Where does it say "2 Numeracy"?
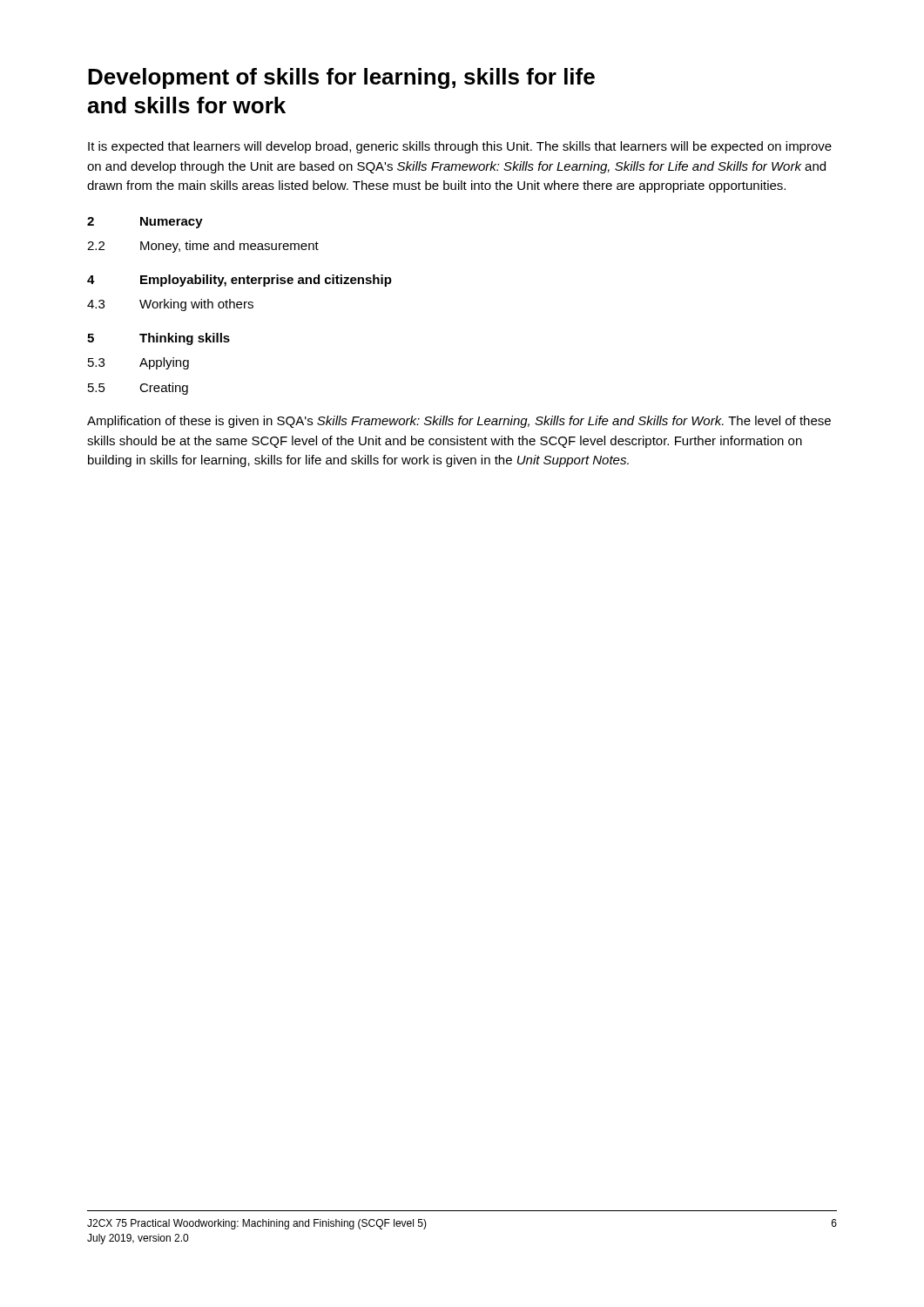This screenshot has width=924, height=1307. click(145, 223)
